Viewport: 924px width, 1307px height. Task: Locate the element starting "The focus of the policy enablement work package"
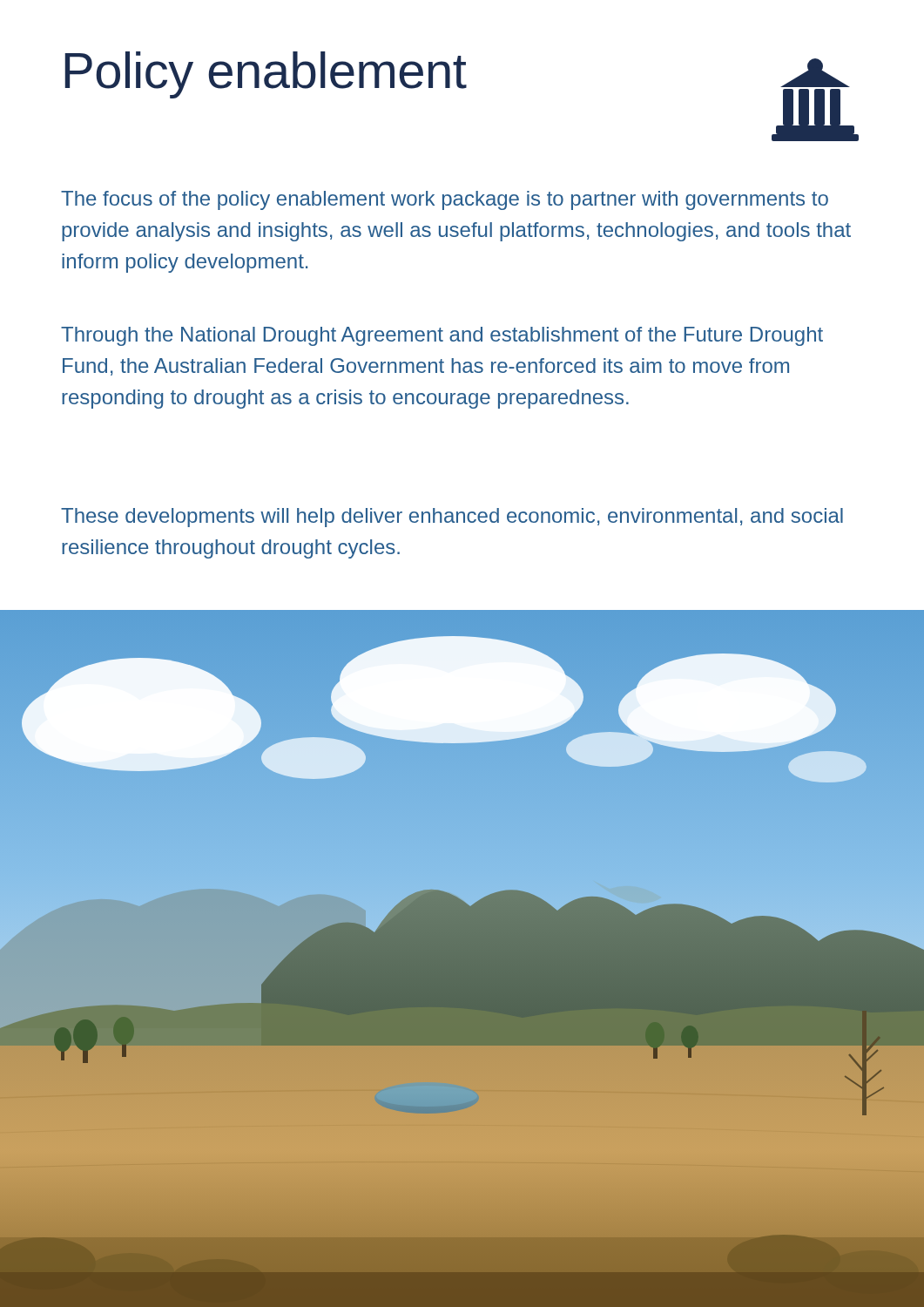456,230
